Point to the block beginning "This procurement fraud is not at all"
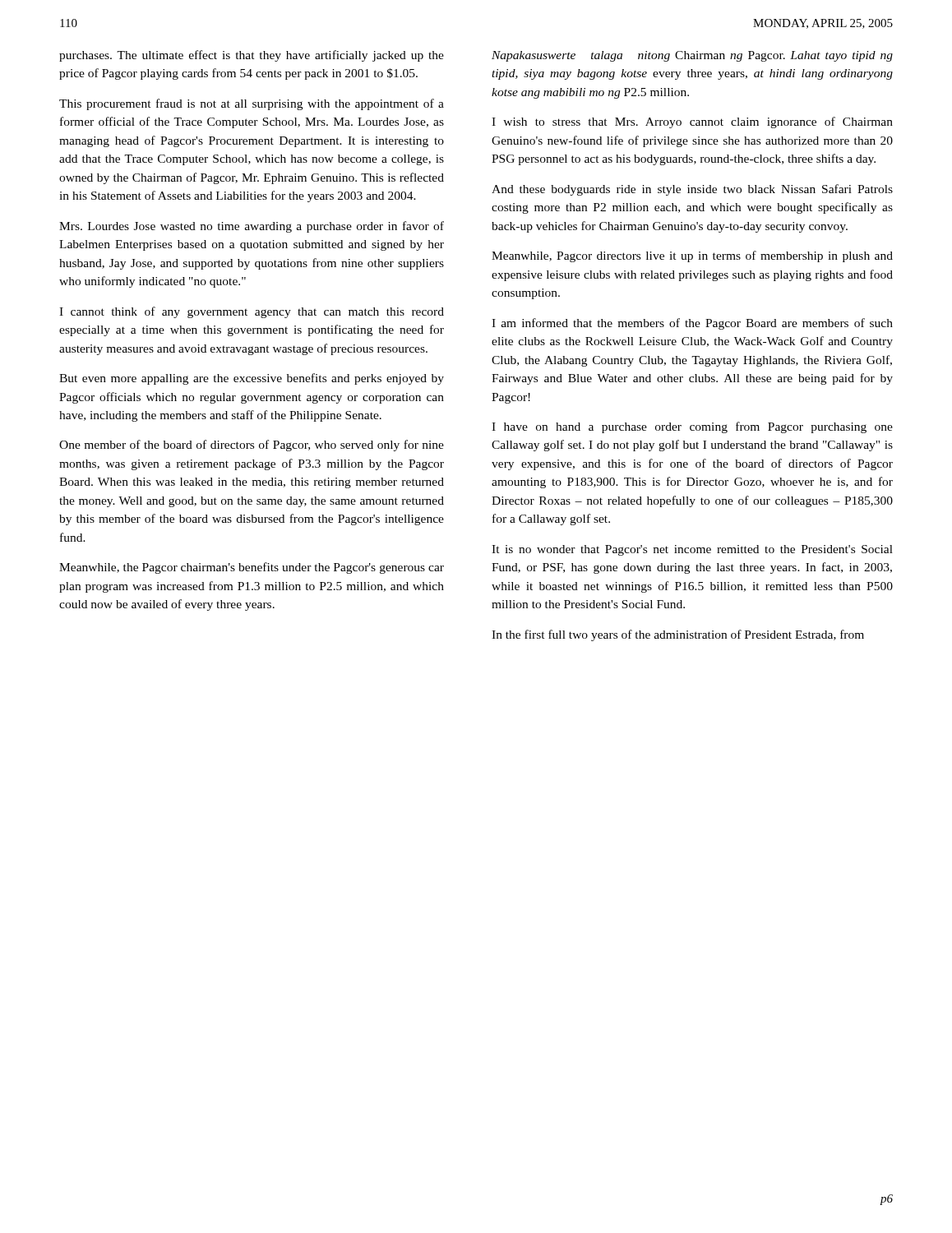The width and height of the screenshot is (952, 1233). coord(252,149)
